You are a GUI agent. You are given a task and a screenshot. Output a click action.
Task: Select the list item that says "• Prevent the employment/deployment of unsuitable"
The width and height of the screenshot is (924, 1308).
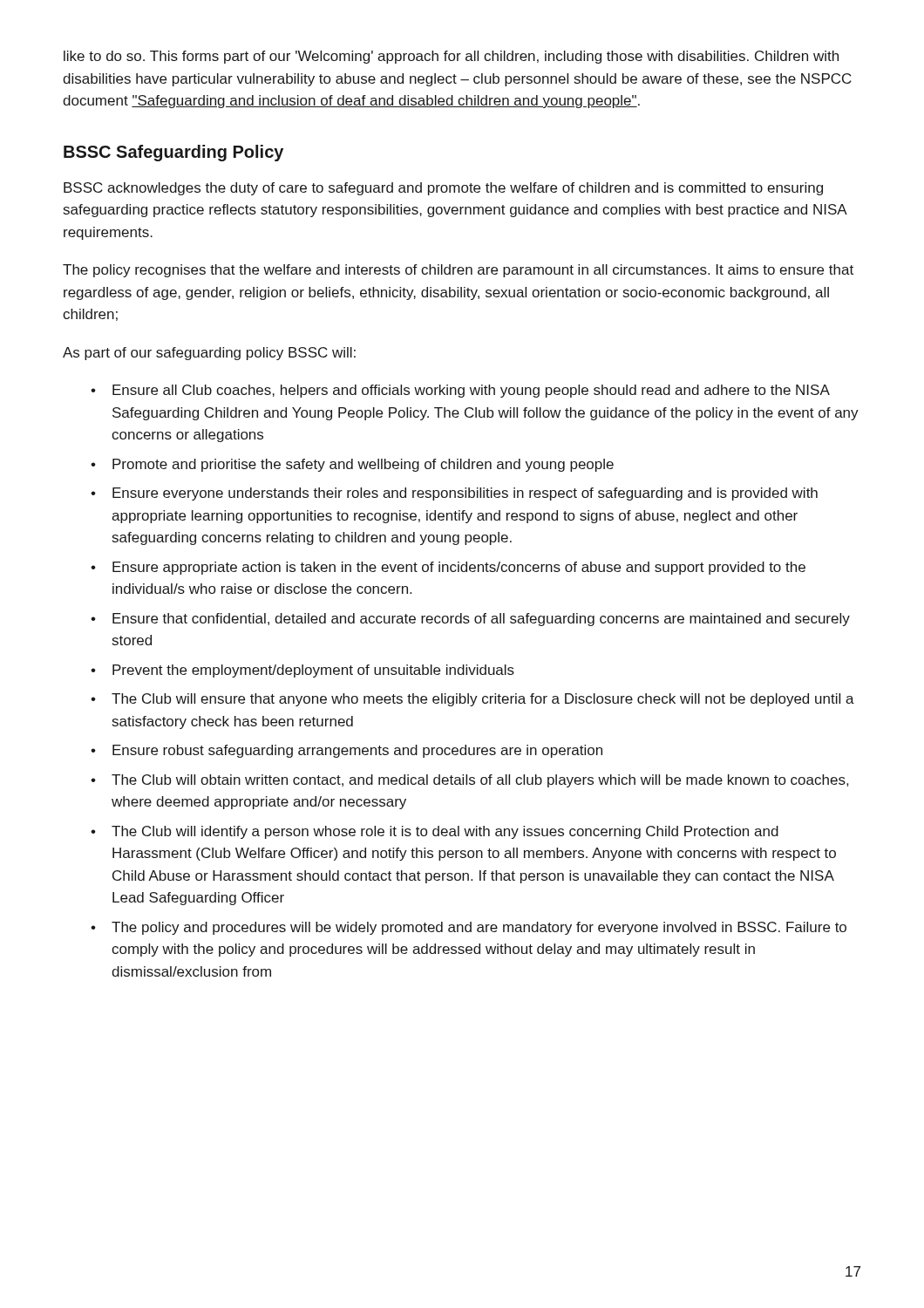pyautogui.click(x=476, y=670)
